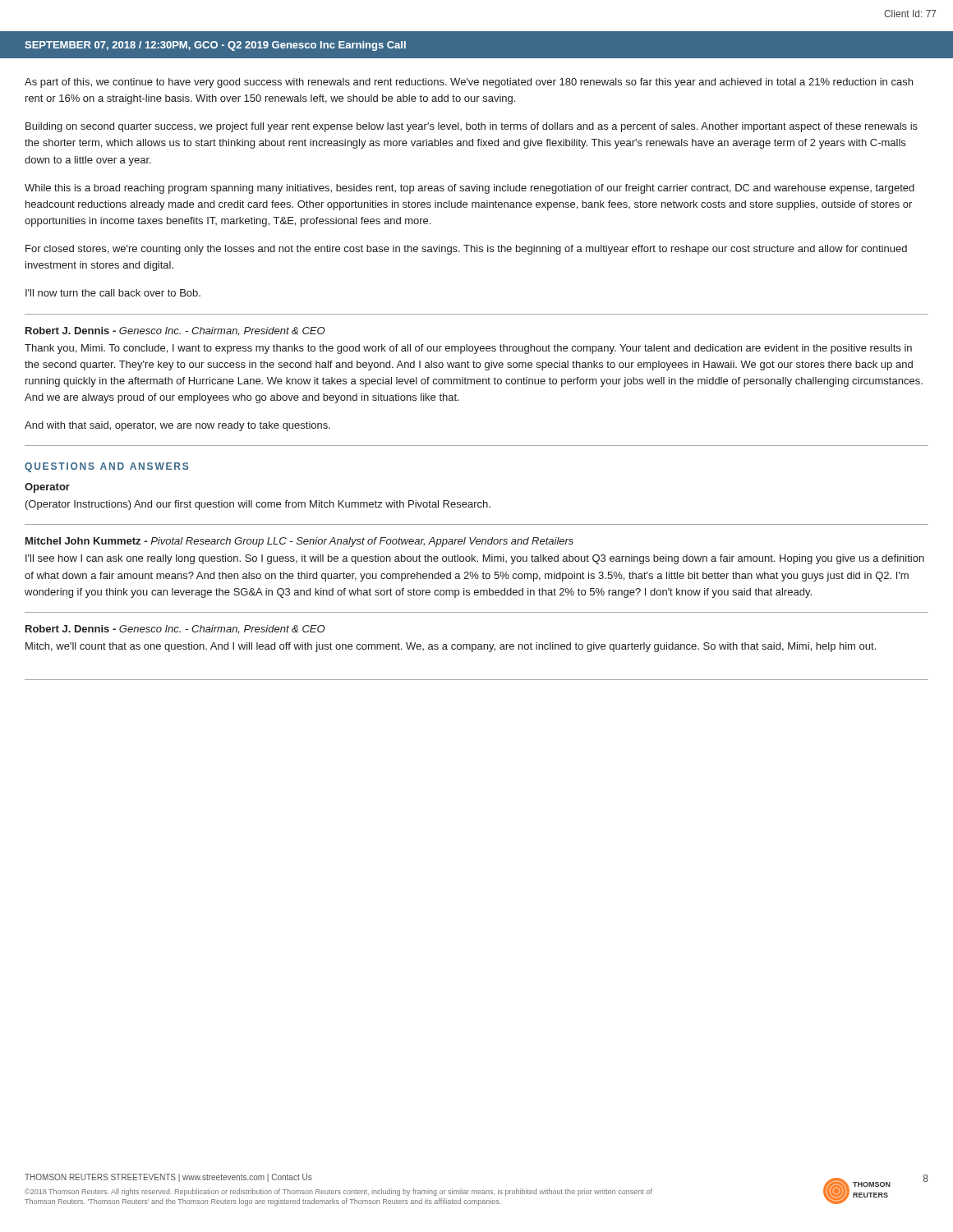Click on the text block that reads "Mitch, we'll count that as one"
The image size is (953, 1232).
[x=451, y=646]
